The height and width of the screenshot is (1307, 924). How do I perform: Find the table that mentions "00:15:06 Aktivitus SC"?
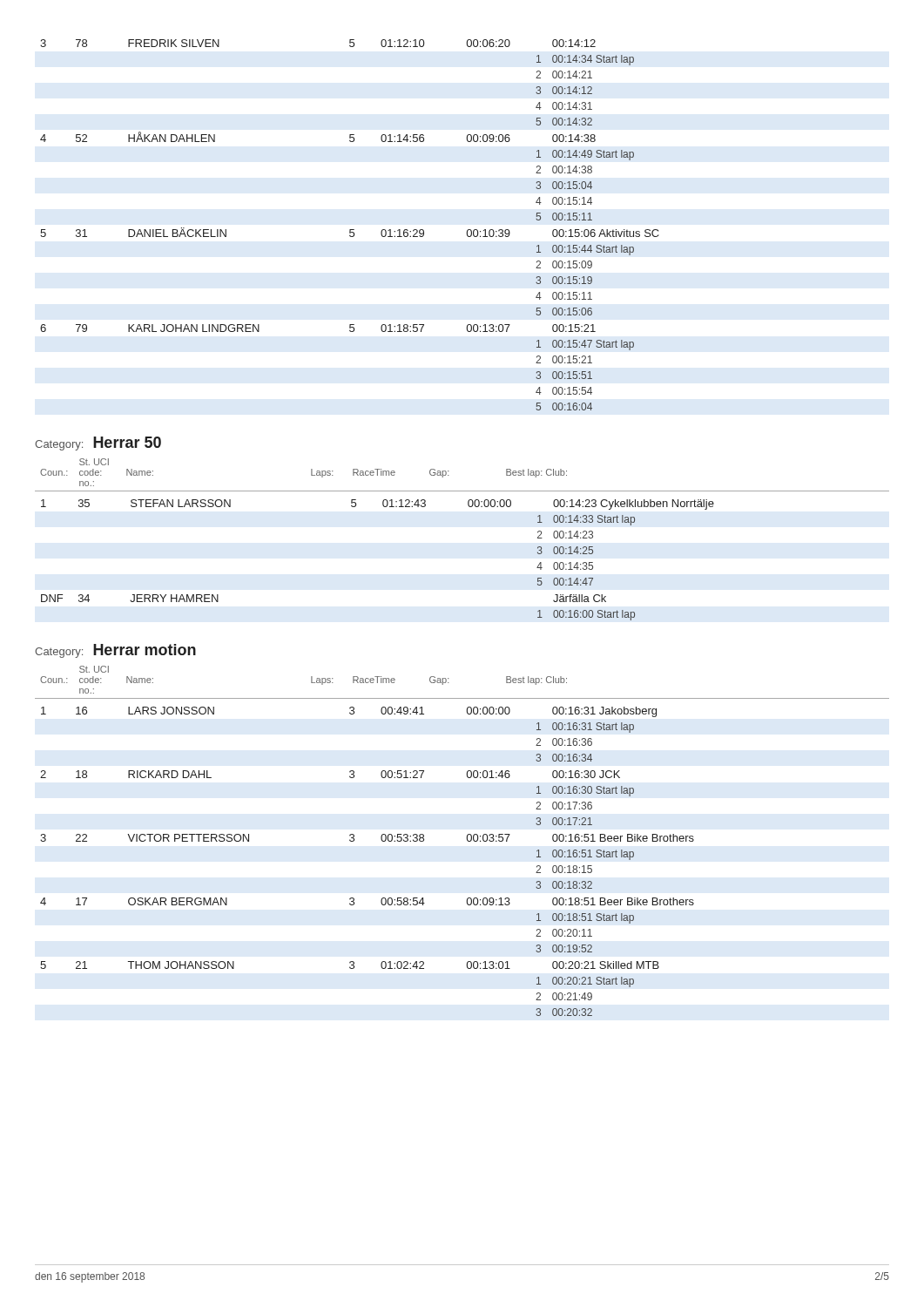point(462,225)
